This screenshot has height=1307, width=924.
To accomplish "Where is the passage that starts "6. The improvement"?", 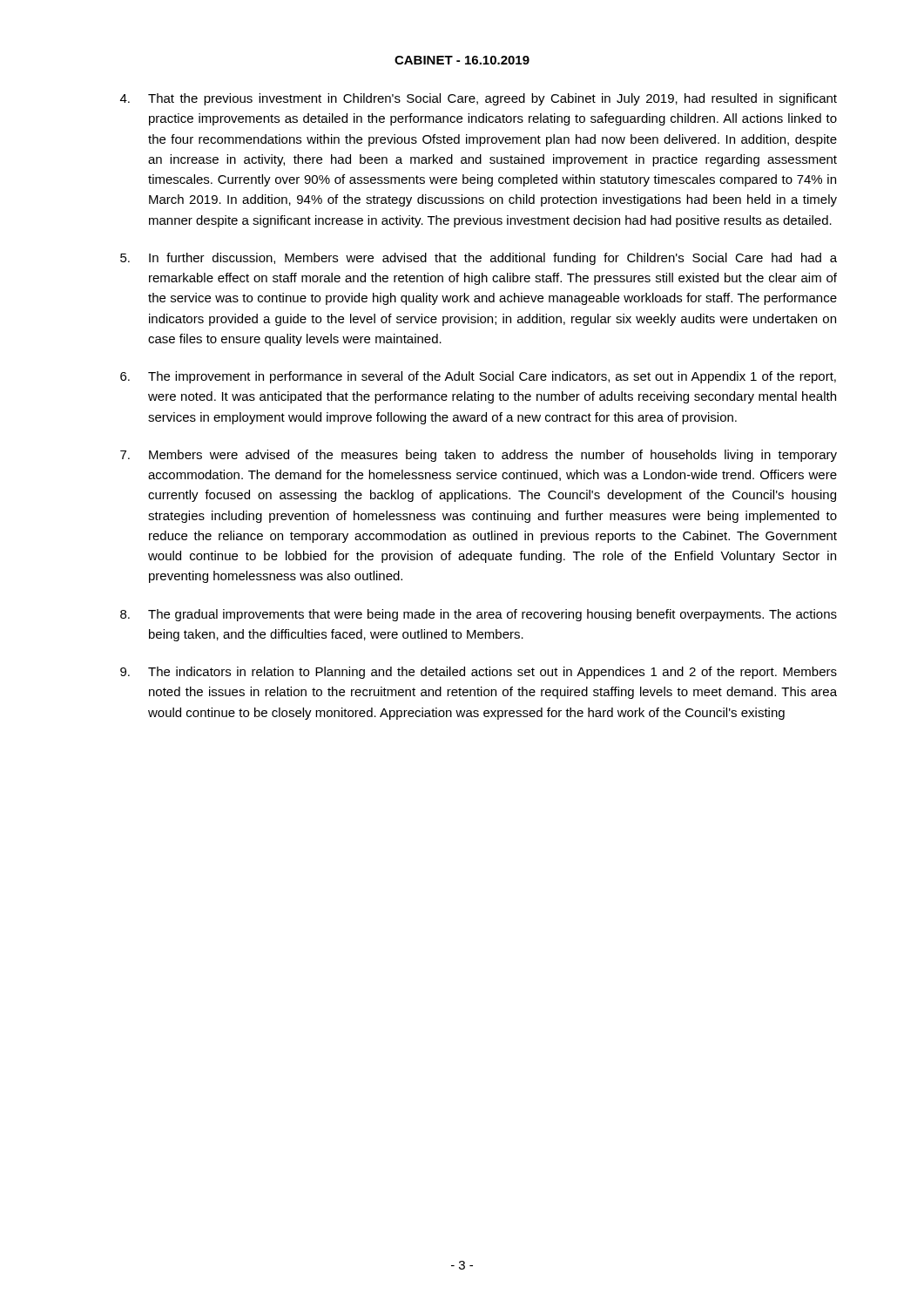I will [462, 396].
